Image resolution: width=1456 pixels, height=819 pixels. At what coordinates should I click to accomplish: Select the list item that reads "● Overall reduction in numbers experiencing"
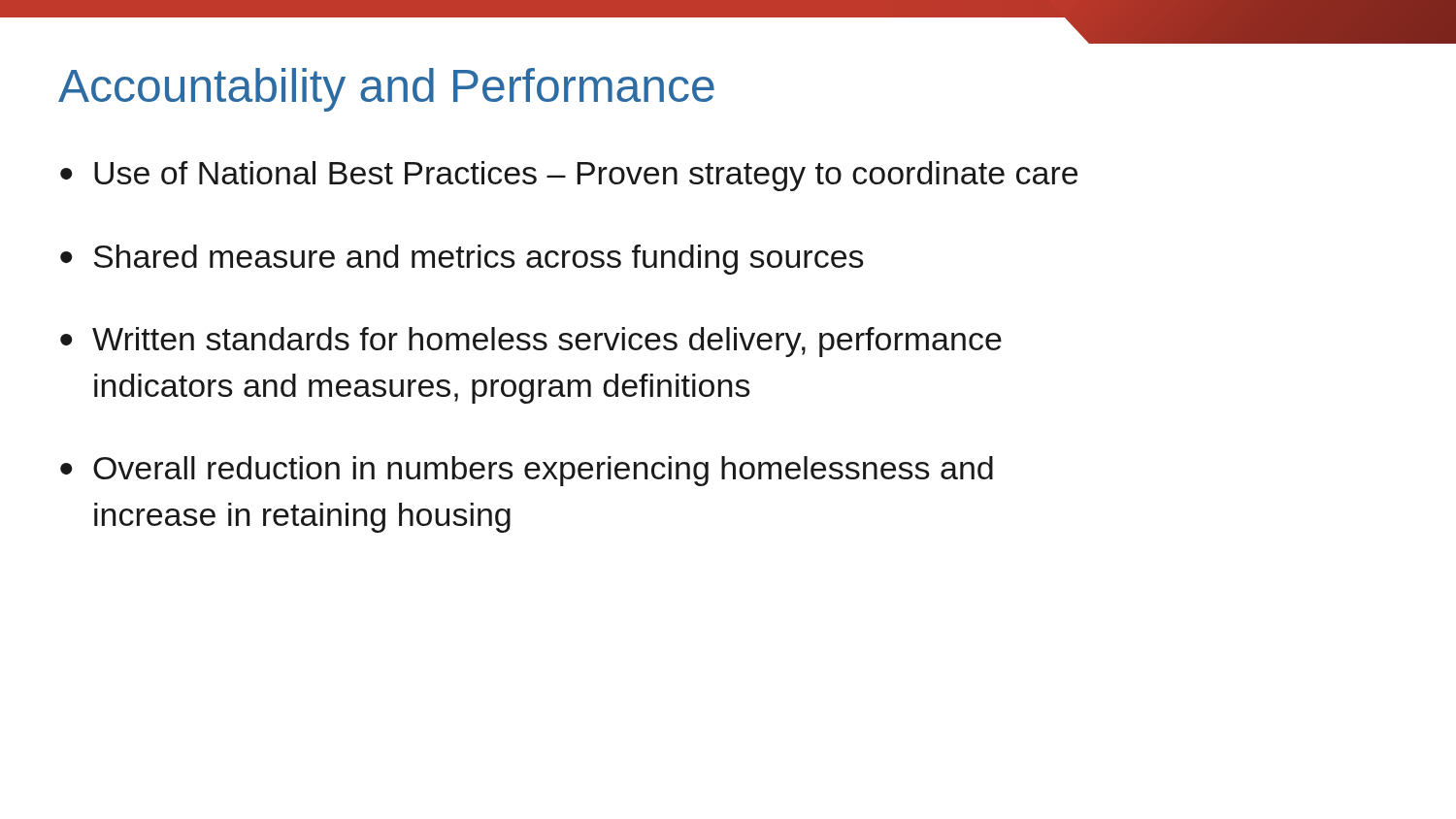526,492
